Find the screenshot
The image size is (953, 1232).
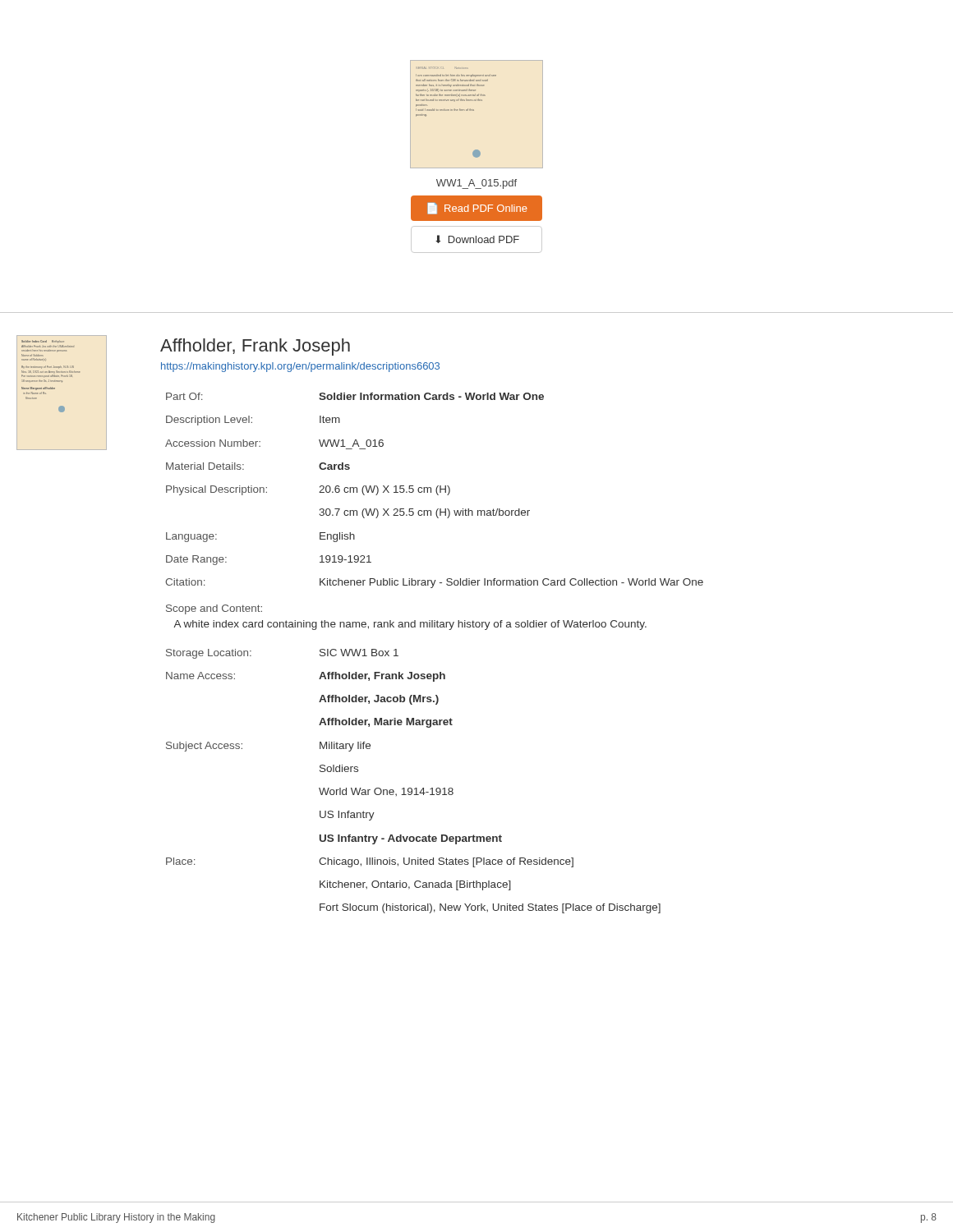click(476, 156)
